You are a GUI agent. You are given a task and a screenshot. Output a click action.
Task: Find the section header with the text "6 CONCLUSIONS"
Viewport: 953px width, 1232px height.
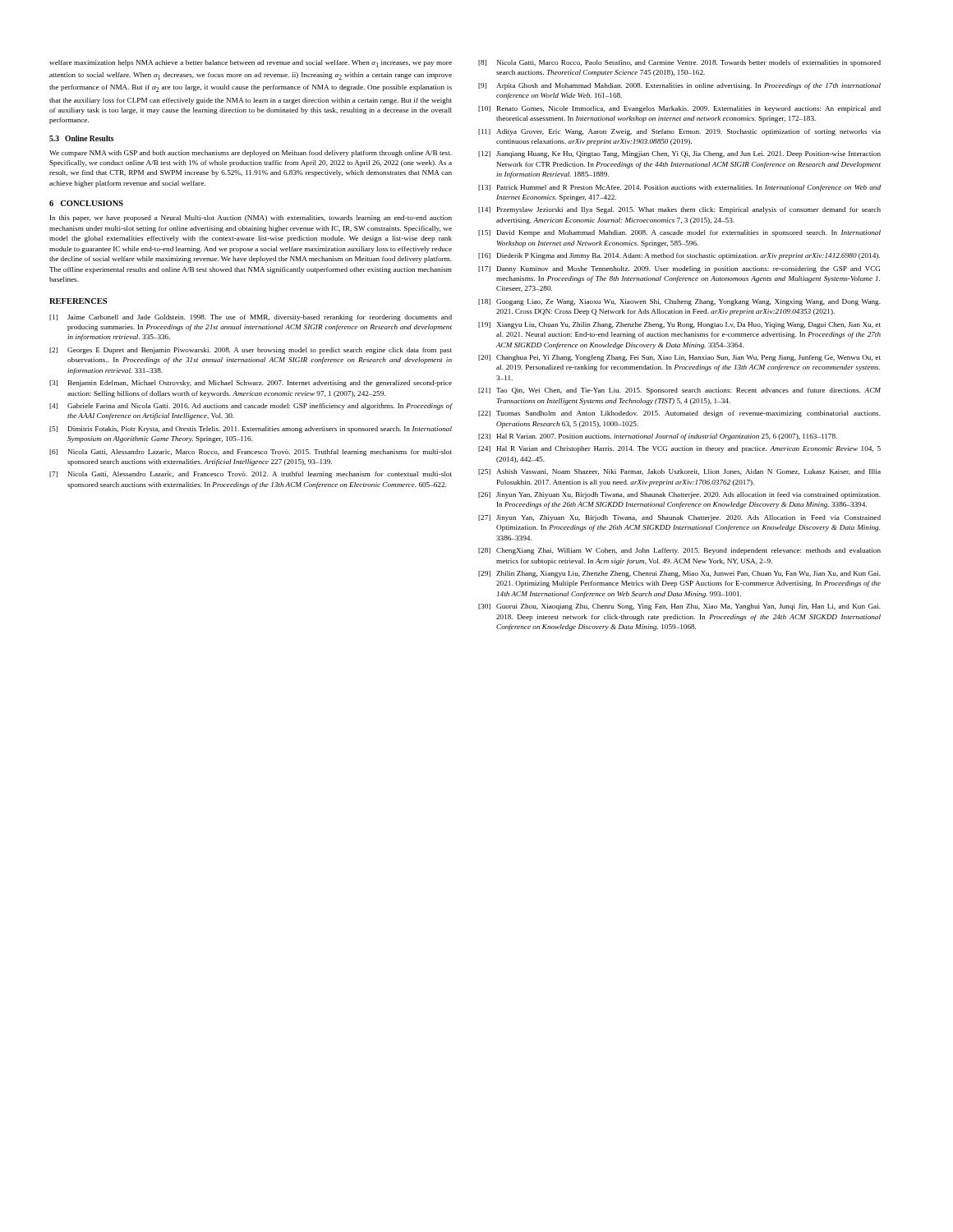tap(251, 204)
